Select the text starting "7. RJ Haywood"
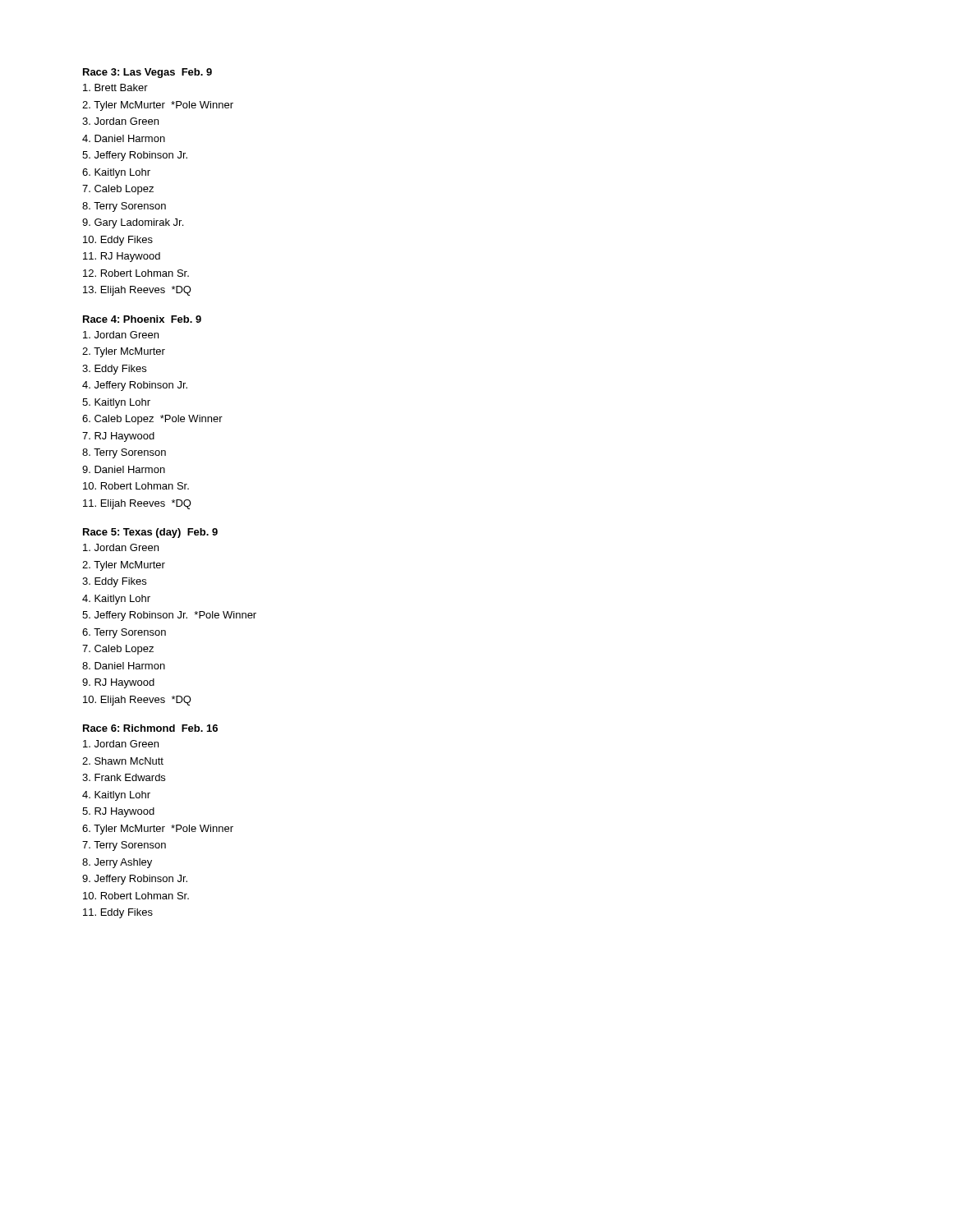The height and width of the screenshot is (1232, 953). (x=118, y=435)
